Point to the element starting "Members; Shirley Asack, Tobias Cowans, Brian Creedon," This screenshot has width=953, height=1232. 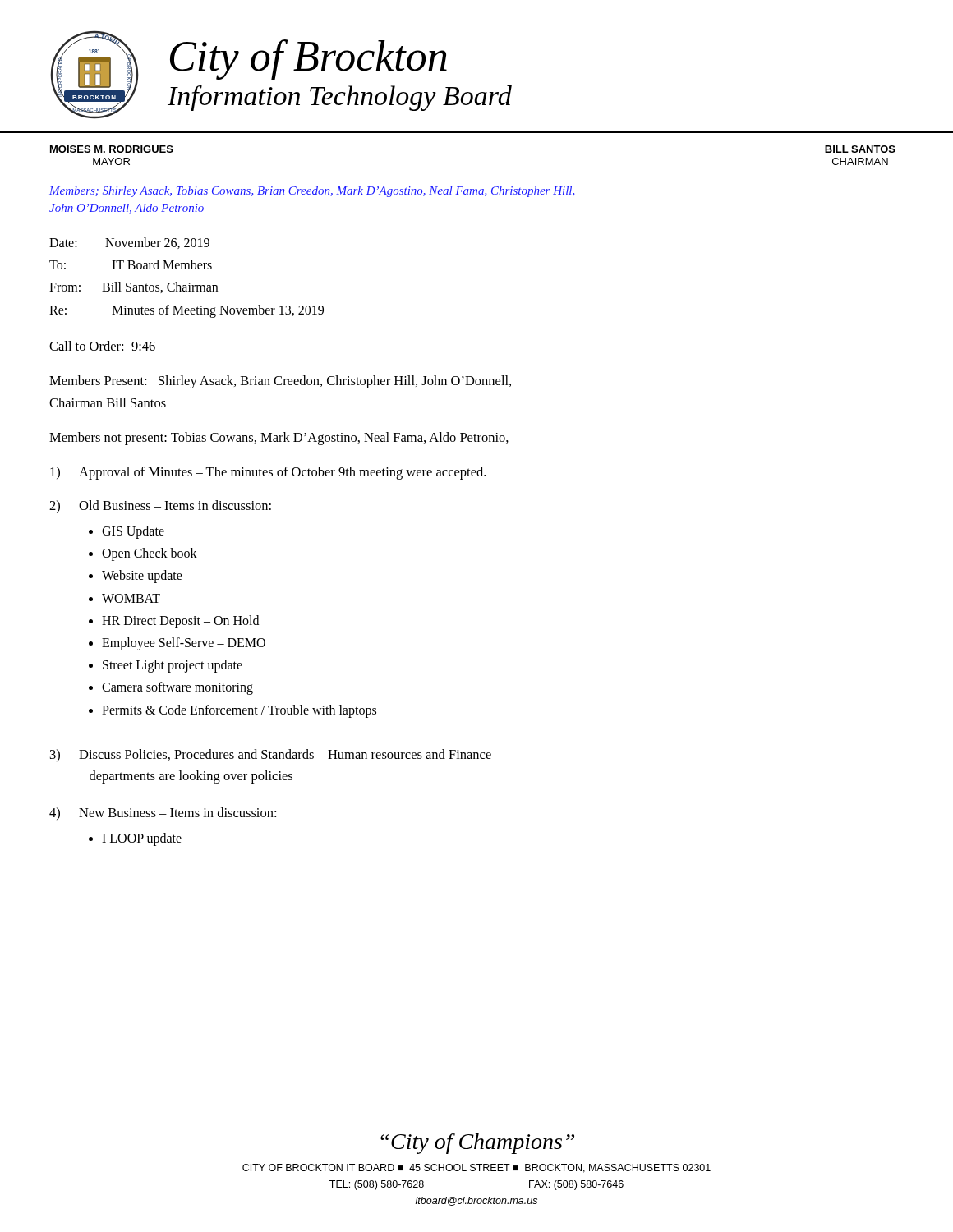point(312,199)
